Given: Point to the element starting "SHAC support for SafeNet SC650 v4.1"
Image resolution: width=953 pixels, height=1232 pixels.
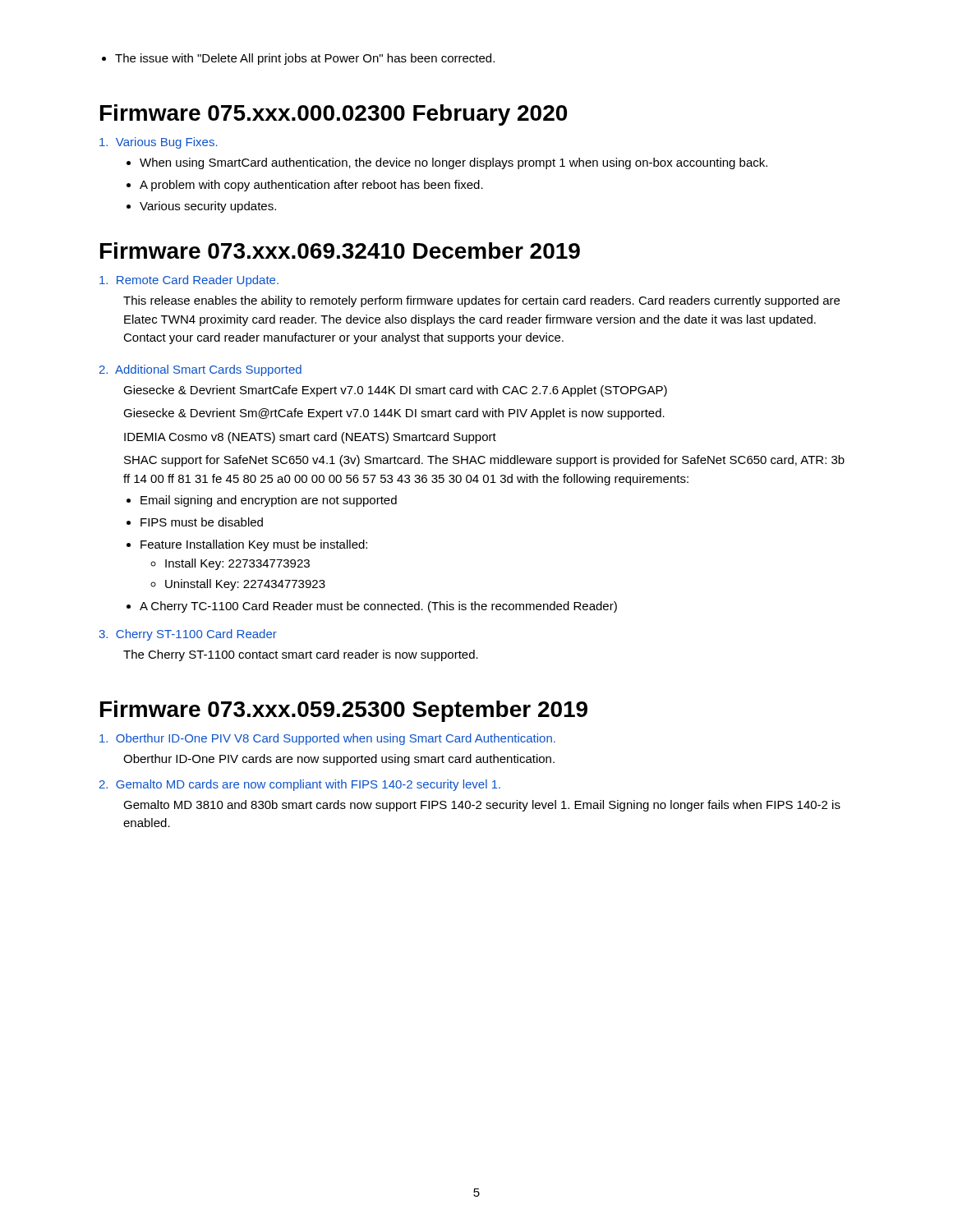Looking at the screenshot, I should [489, 469].
